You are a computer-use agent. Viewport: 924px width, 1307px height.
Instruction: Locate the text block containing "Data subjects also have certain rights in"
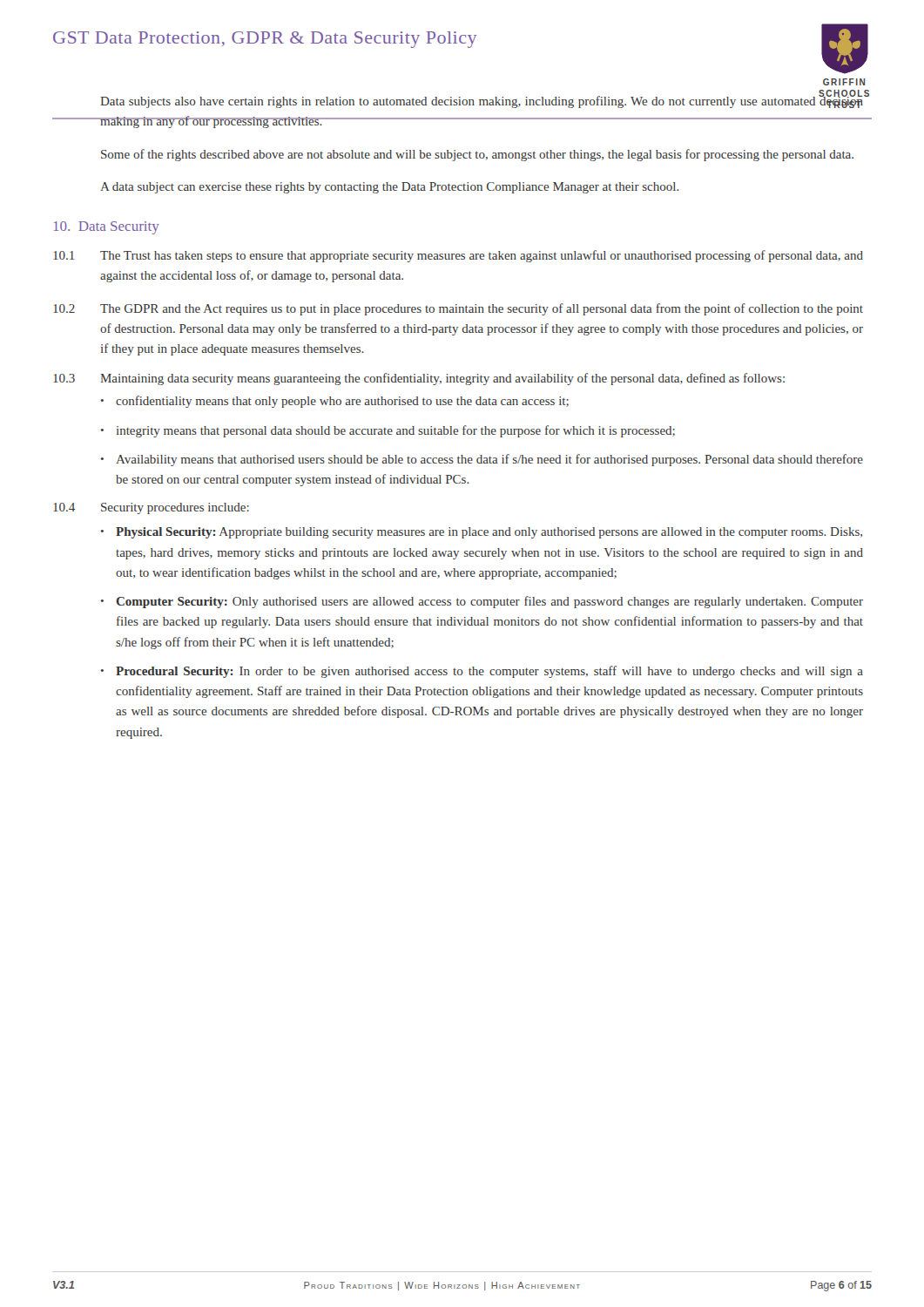coord(482,111)
